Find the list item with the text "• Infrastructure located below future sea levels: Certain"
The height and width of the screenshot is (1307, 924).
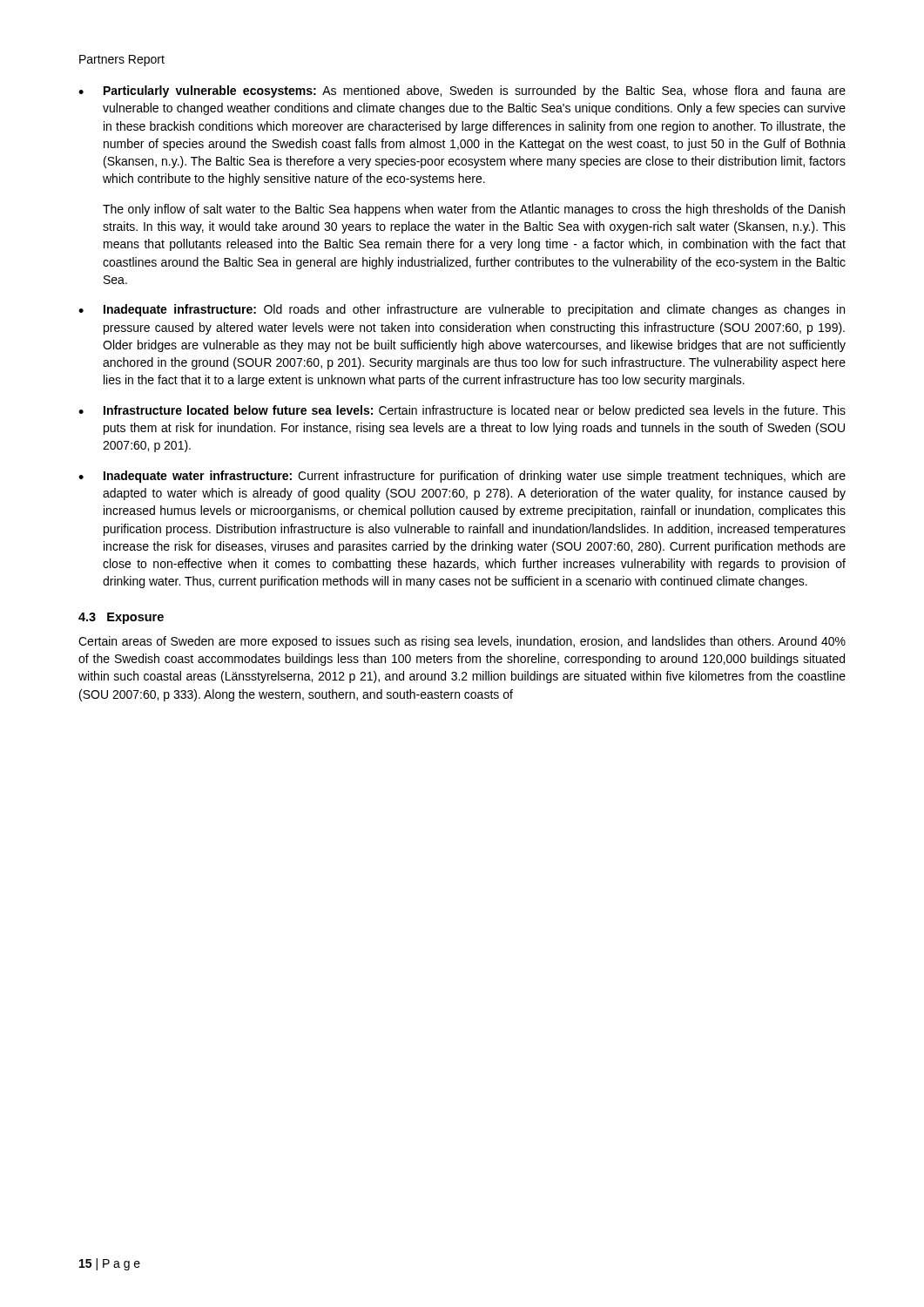point(462,428)
